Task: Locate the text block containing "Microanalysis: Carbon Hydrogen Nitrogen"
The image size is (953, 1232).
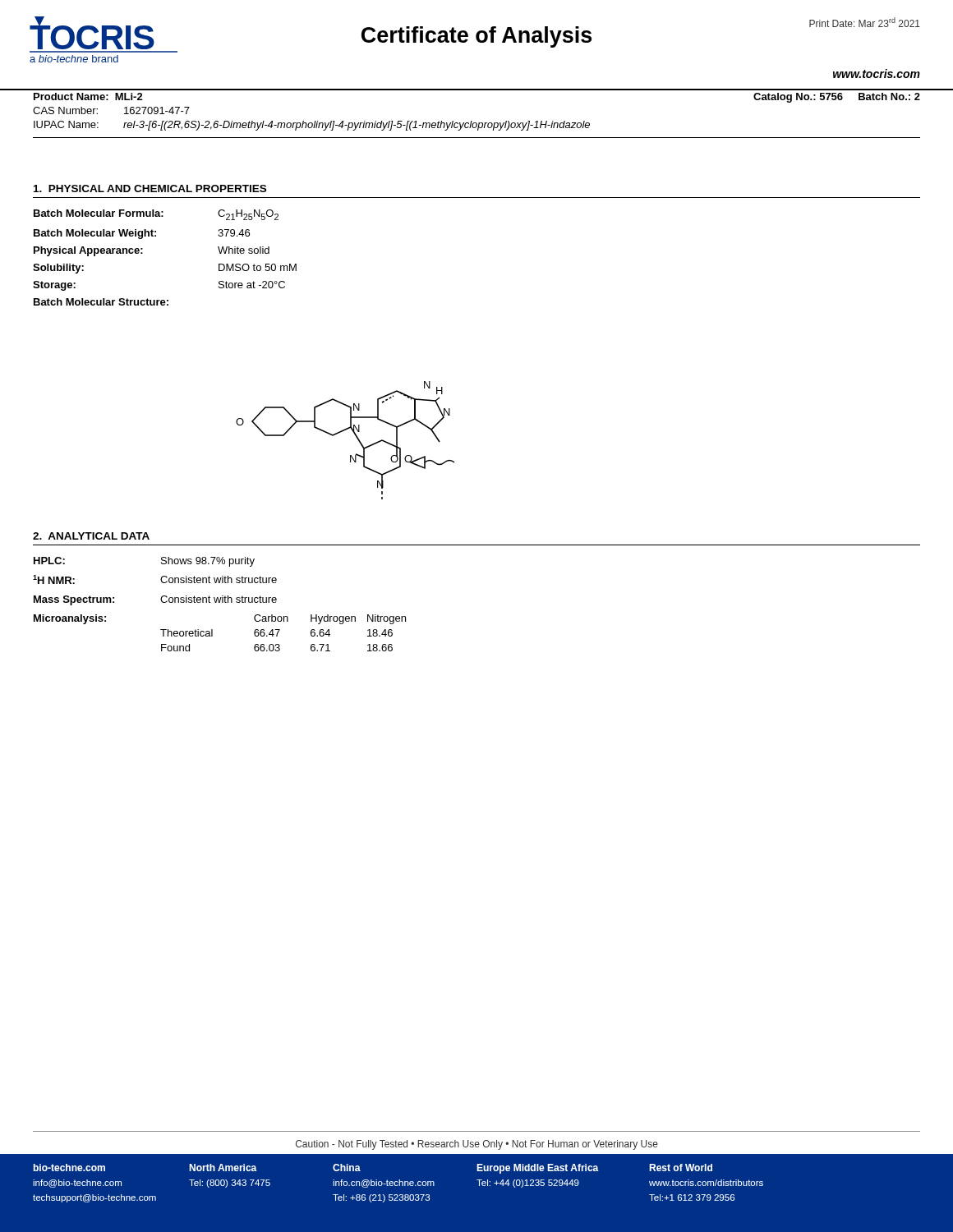Action: pos(69,619)
